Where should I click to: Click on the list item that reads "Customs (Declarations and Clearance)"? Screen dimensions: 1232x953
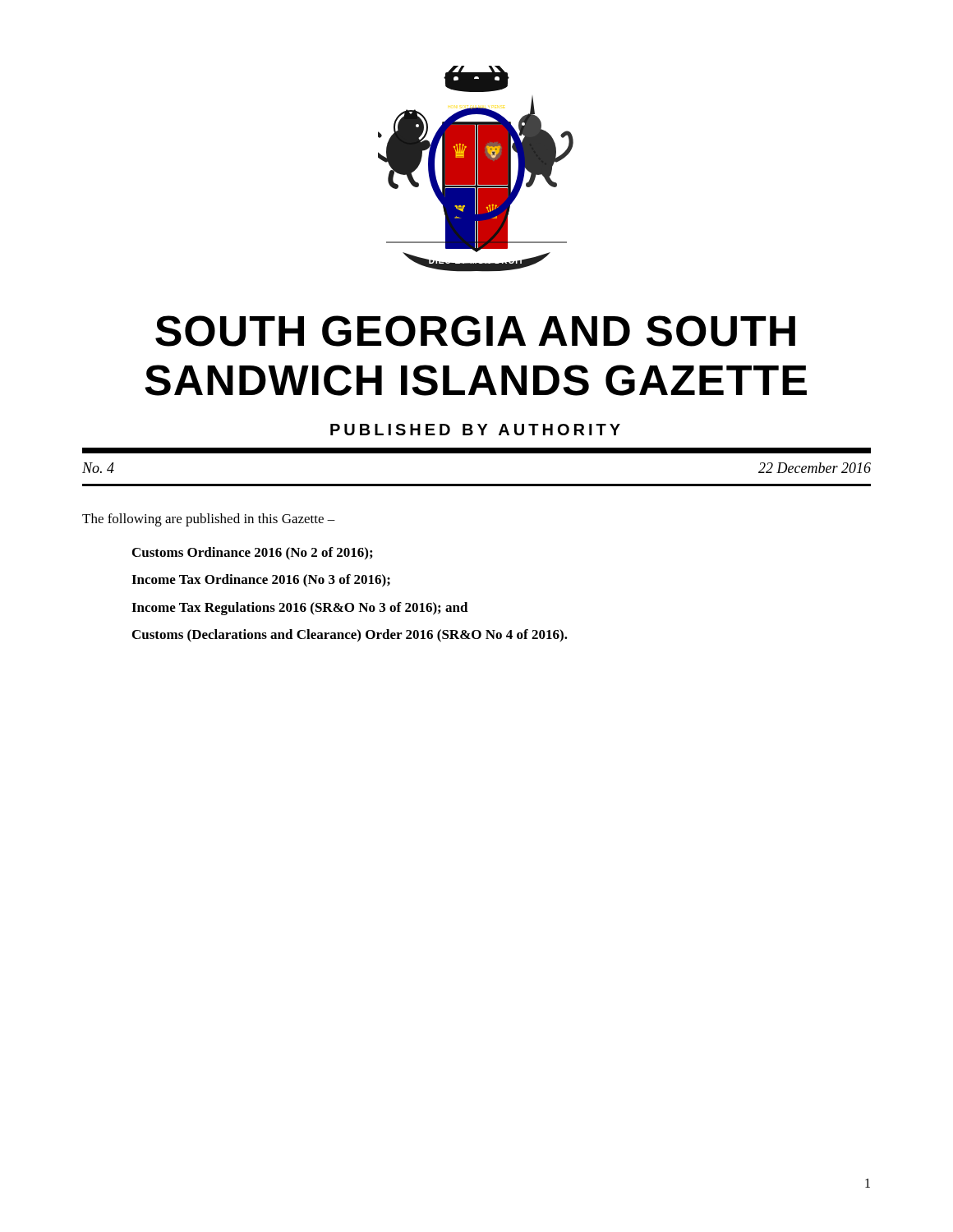click(350, 635)
